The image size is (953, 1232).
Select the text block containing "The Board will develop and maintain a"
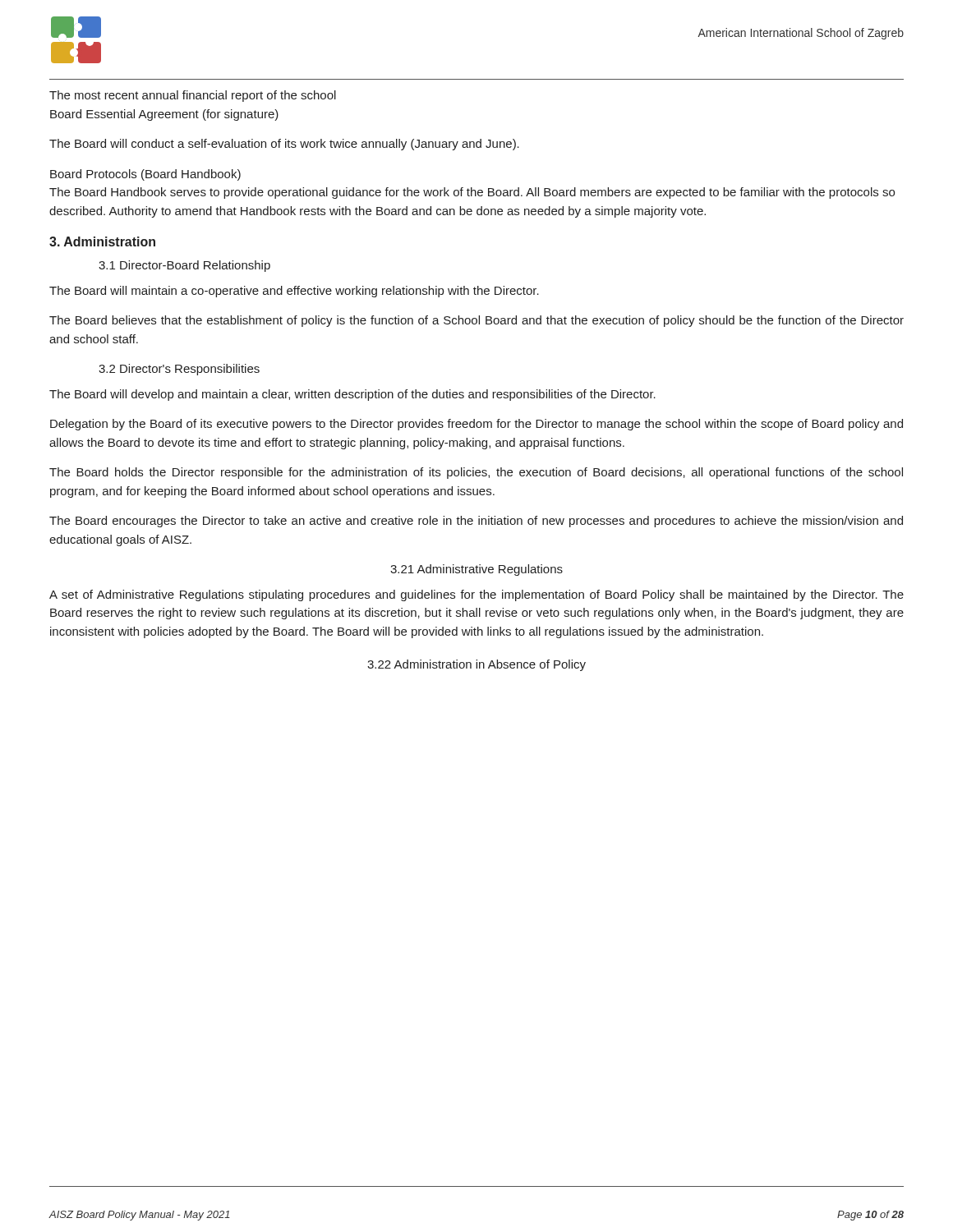click(353, 393)
